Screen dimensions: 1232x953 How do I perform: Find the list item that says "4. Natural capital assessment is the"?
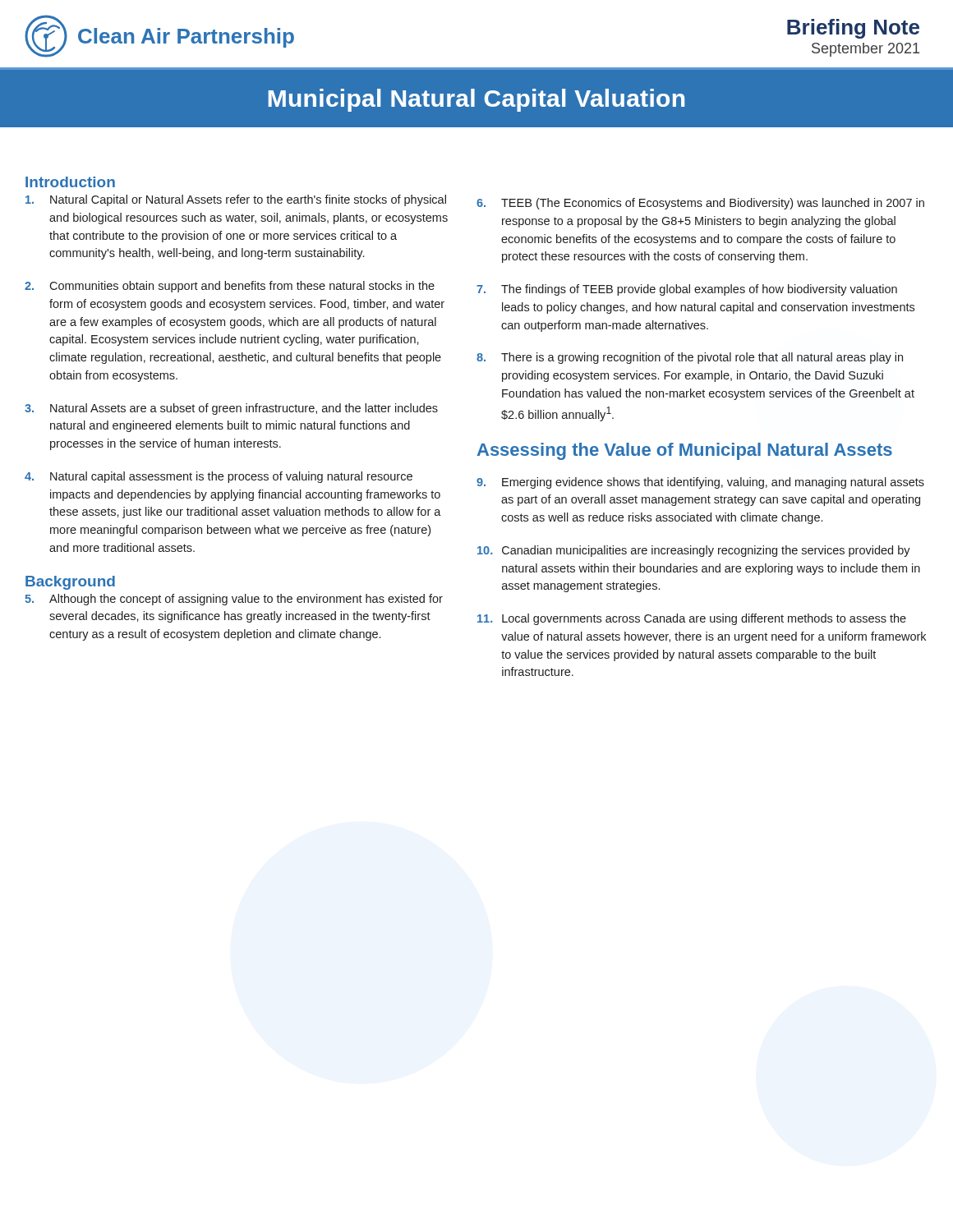(238, 513)
